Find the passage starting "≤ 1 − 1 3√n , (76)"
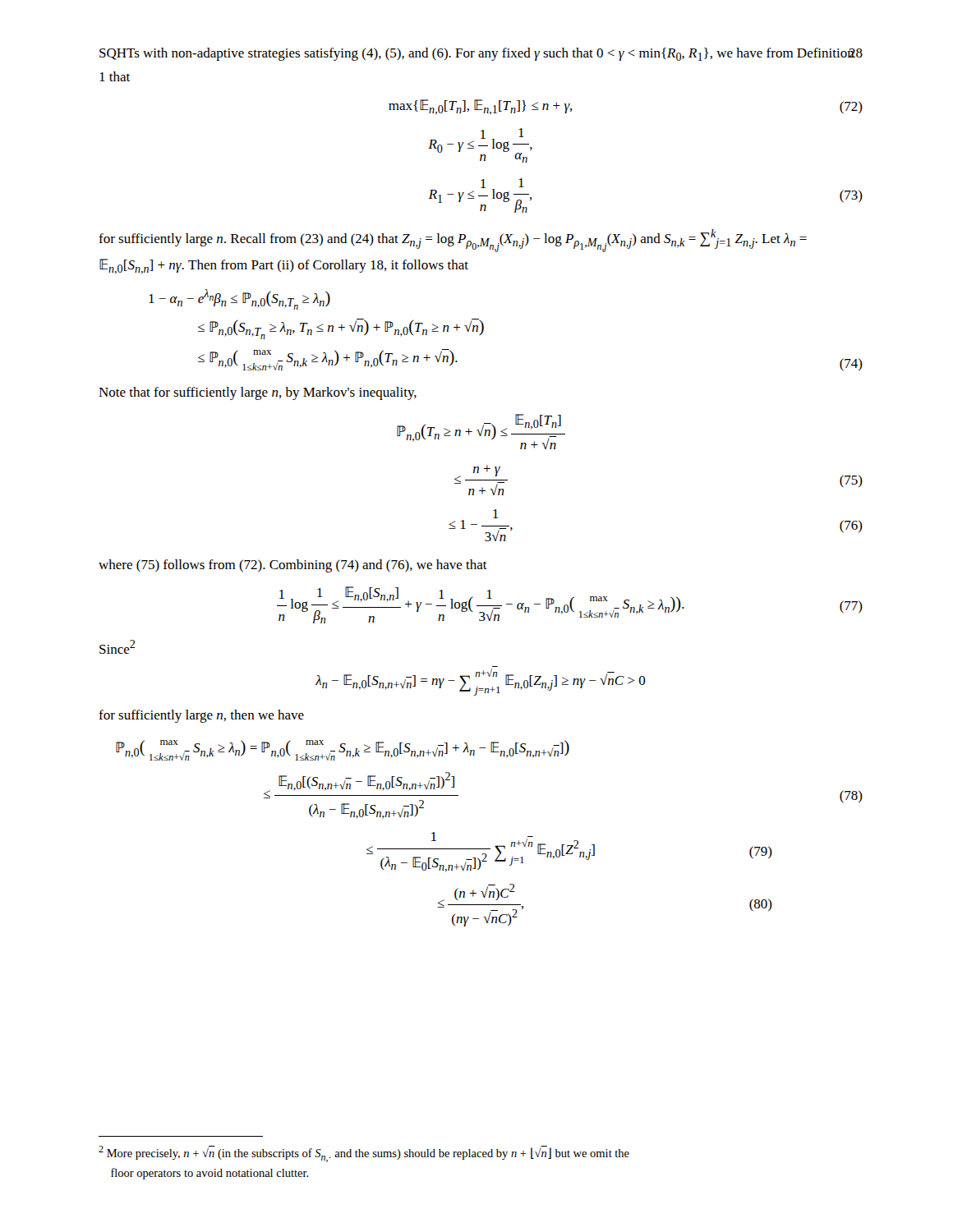The width and height of the screenshot is (953, 1232). tap(495, 514)
